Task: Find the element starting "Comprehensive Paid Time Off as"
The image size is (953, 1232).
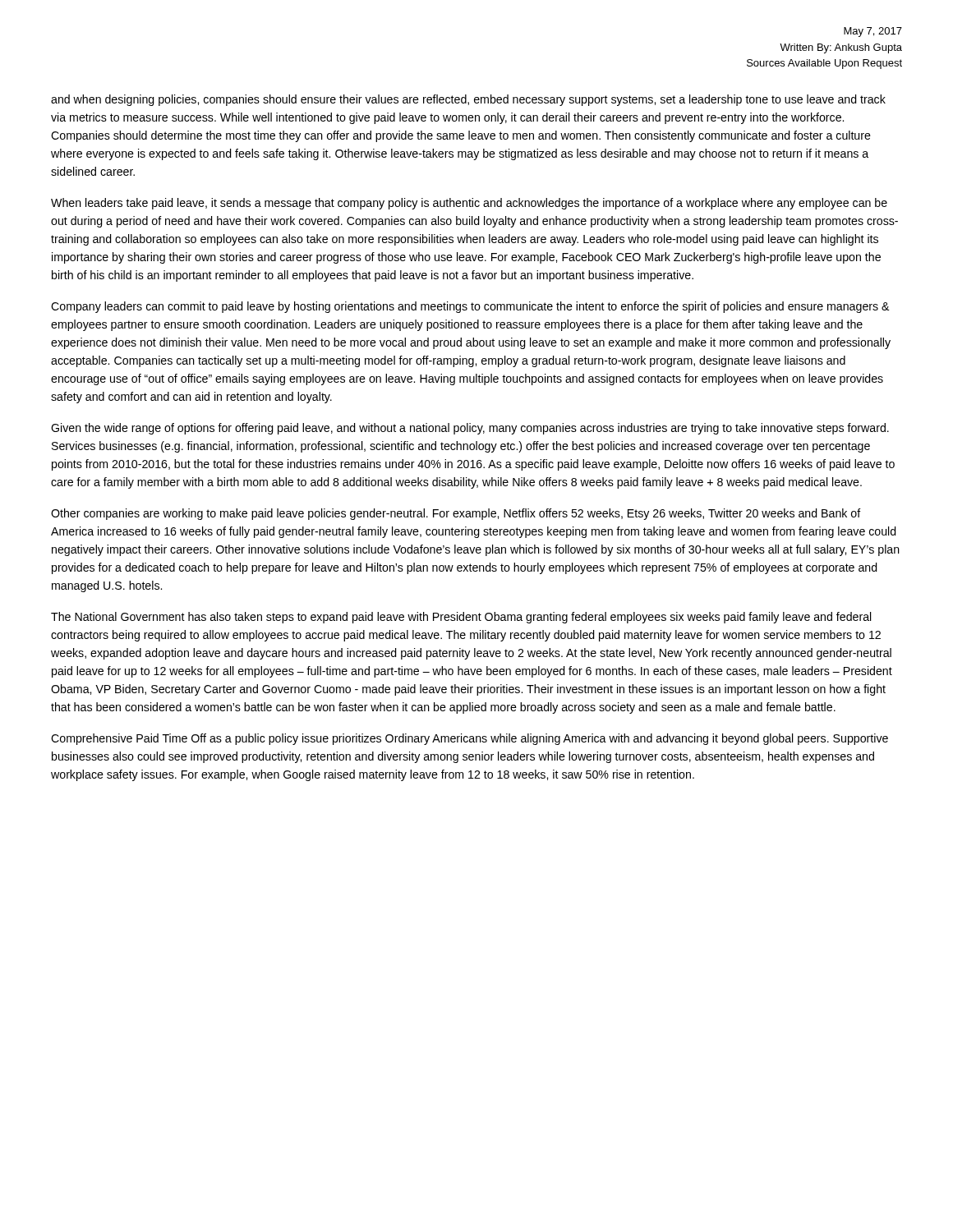Action: point(470,756)
